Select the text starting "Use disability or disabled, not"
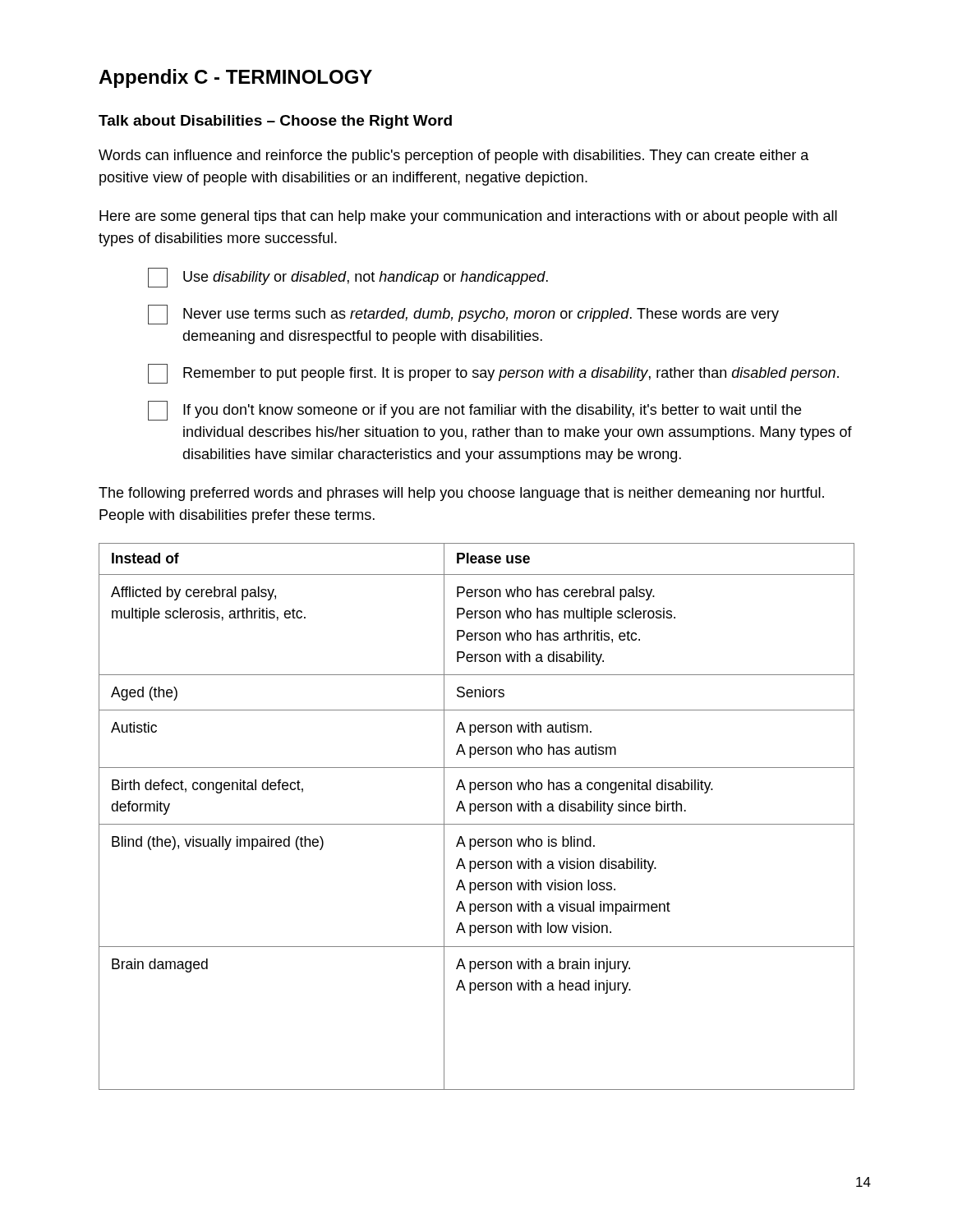 (x=349, y=277)
